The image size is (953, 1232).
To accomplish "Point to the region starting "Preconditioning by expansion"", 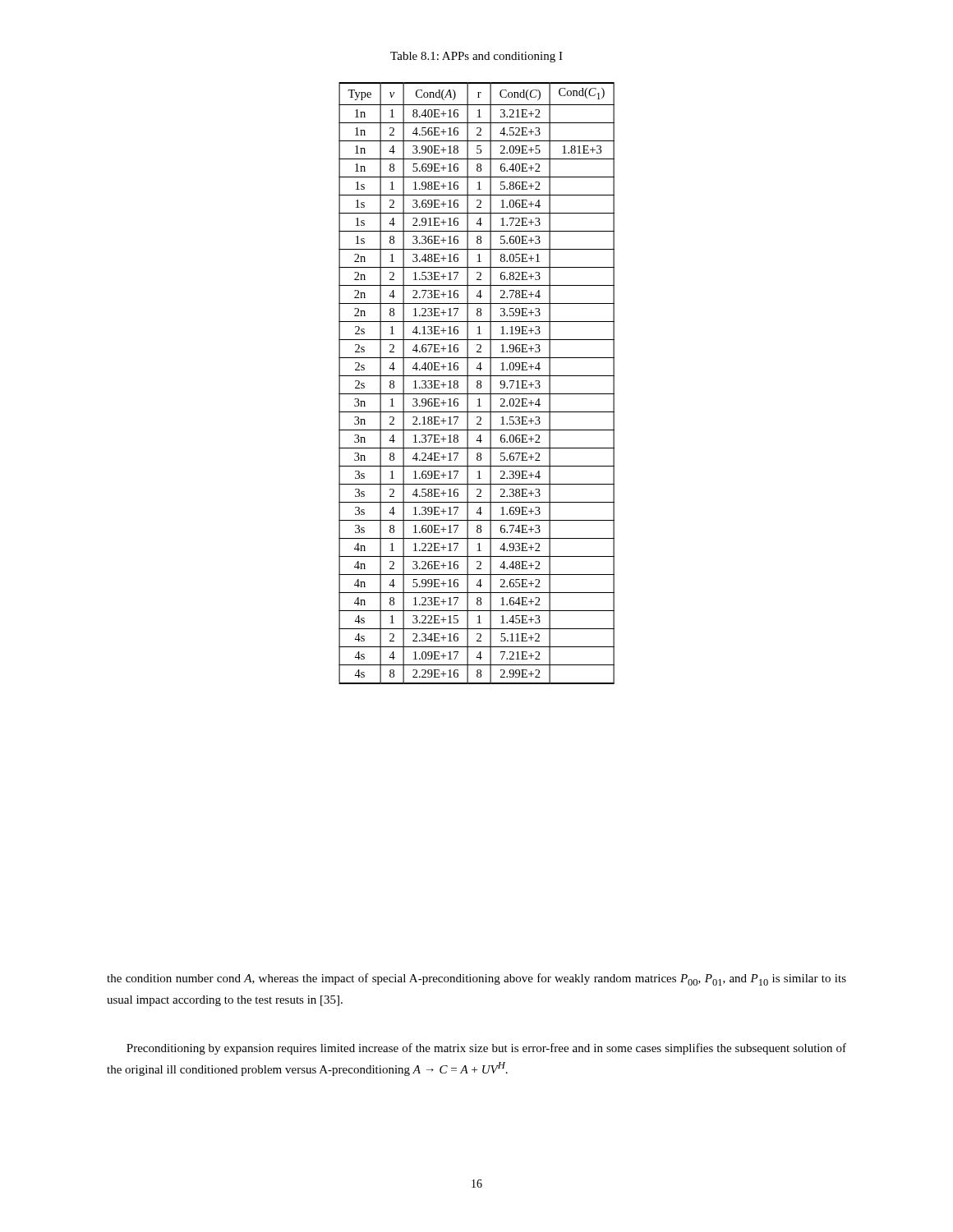I will [x=476, y=1058].
